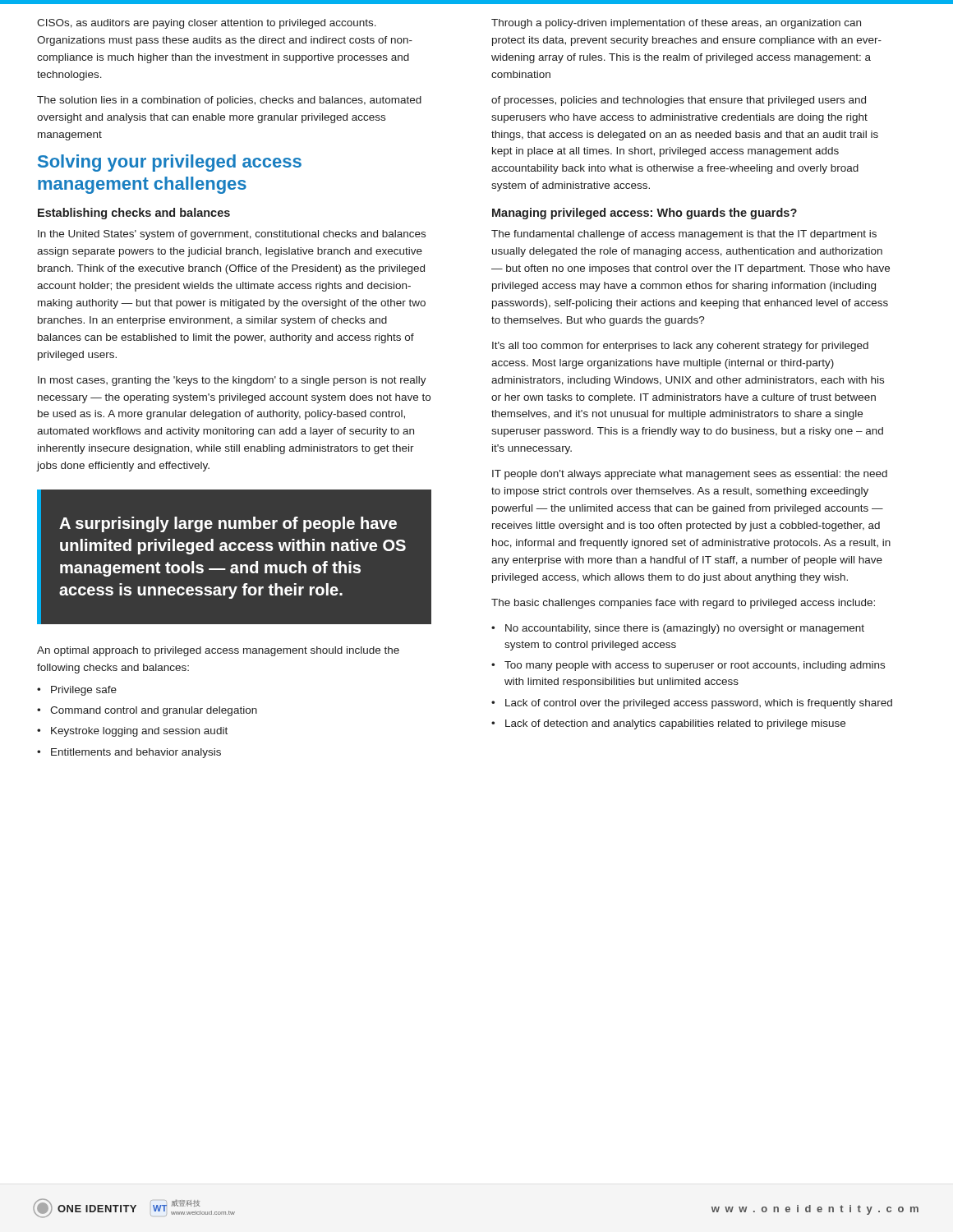The height and width of the screenshot is (1232, 953).
Task: Locate the section header that opens with "Solving your privileged accessmanagement"
Action: point(234,173)
